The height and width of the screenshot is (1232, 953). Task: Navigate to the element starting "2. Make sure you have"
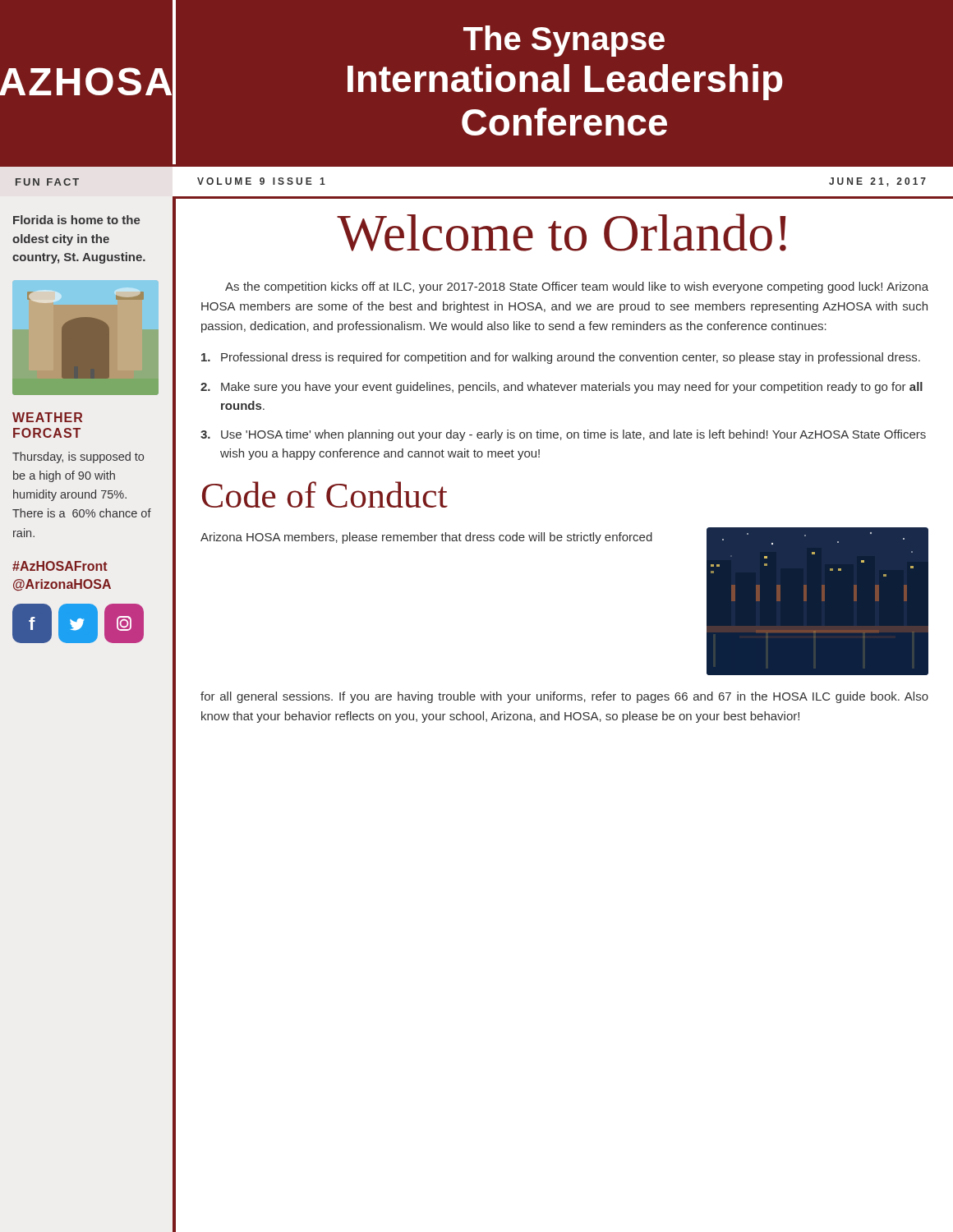pyautogui.click(x=564, y=396)
